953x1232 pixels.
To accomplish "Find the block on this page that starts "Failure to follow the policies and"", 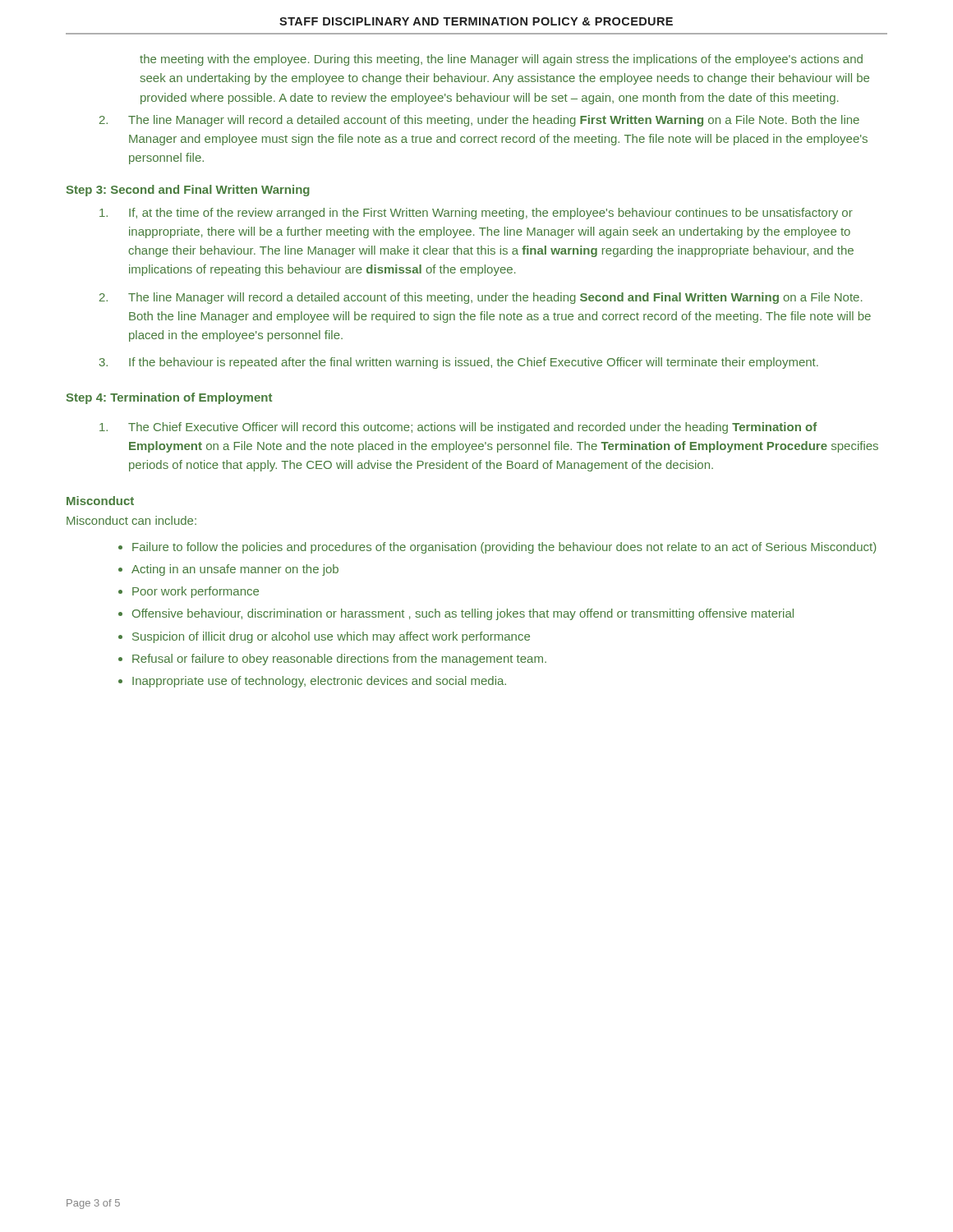I will pos(504,546).
